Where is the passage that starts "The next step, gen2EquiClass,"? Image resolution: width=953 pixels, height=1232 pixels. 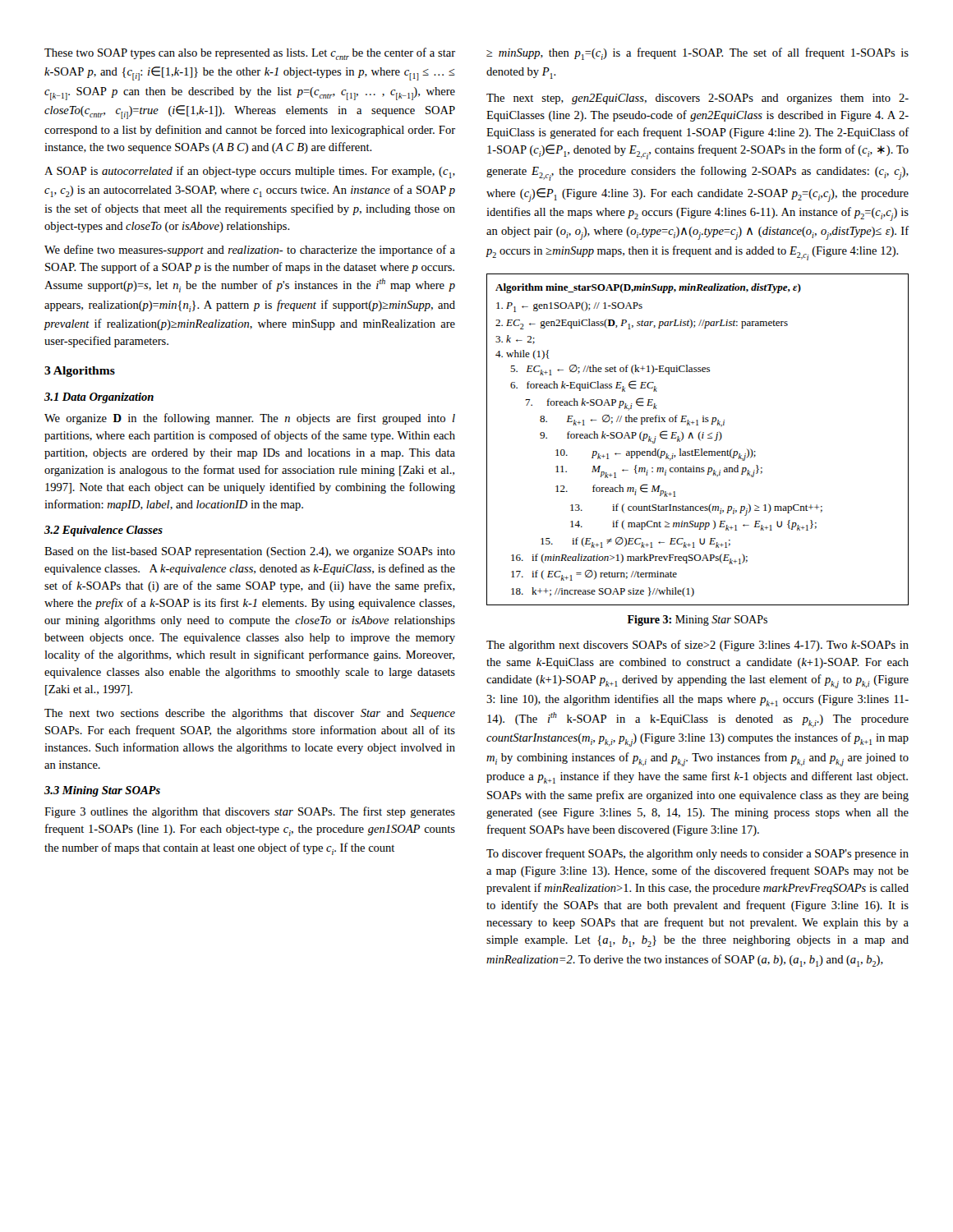[x=697, y=177]
